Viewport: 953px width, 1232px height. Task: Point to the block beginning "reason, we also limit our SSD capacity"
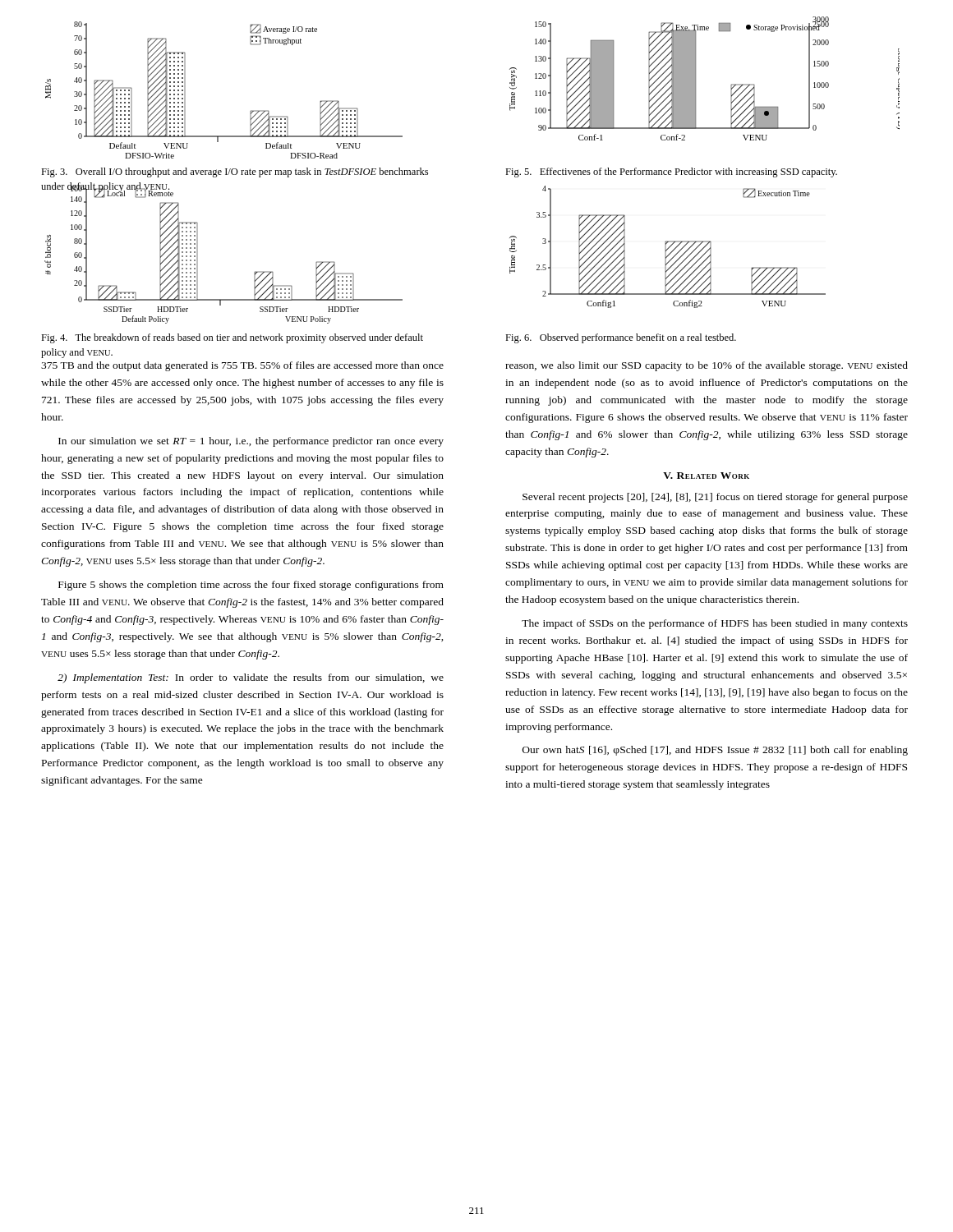pos(707,409)
